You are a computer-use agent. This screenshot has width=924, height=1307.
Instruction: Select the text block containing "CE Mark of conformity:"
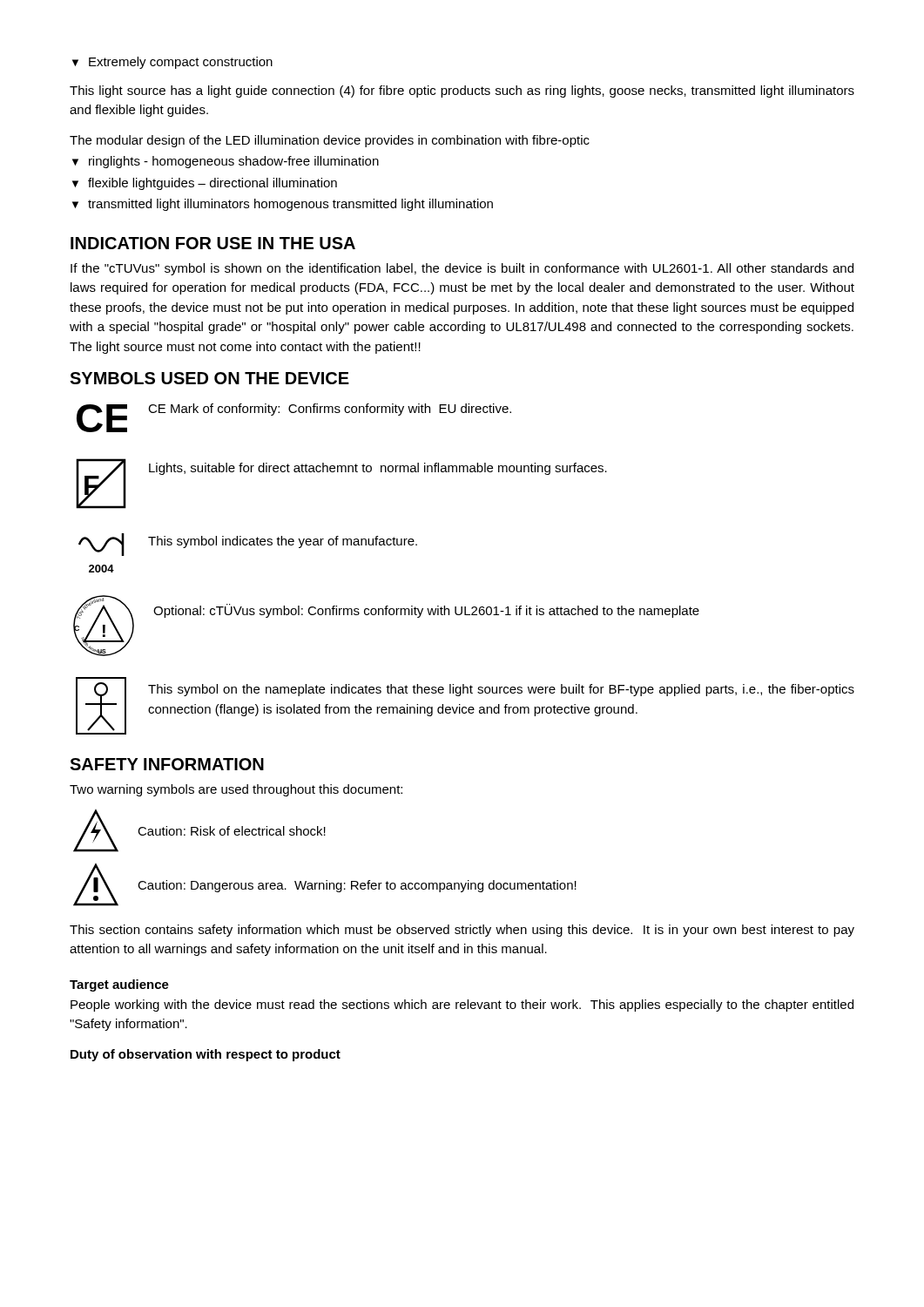[330, 408]
